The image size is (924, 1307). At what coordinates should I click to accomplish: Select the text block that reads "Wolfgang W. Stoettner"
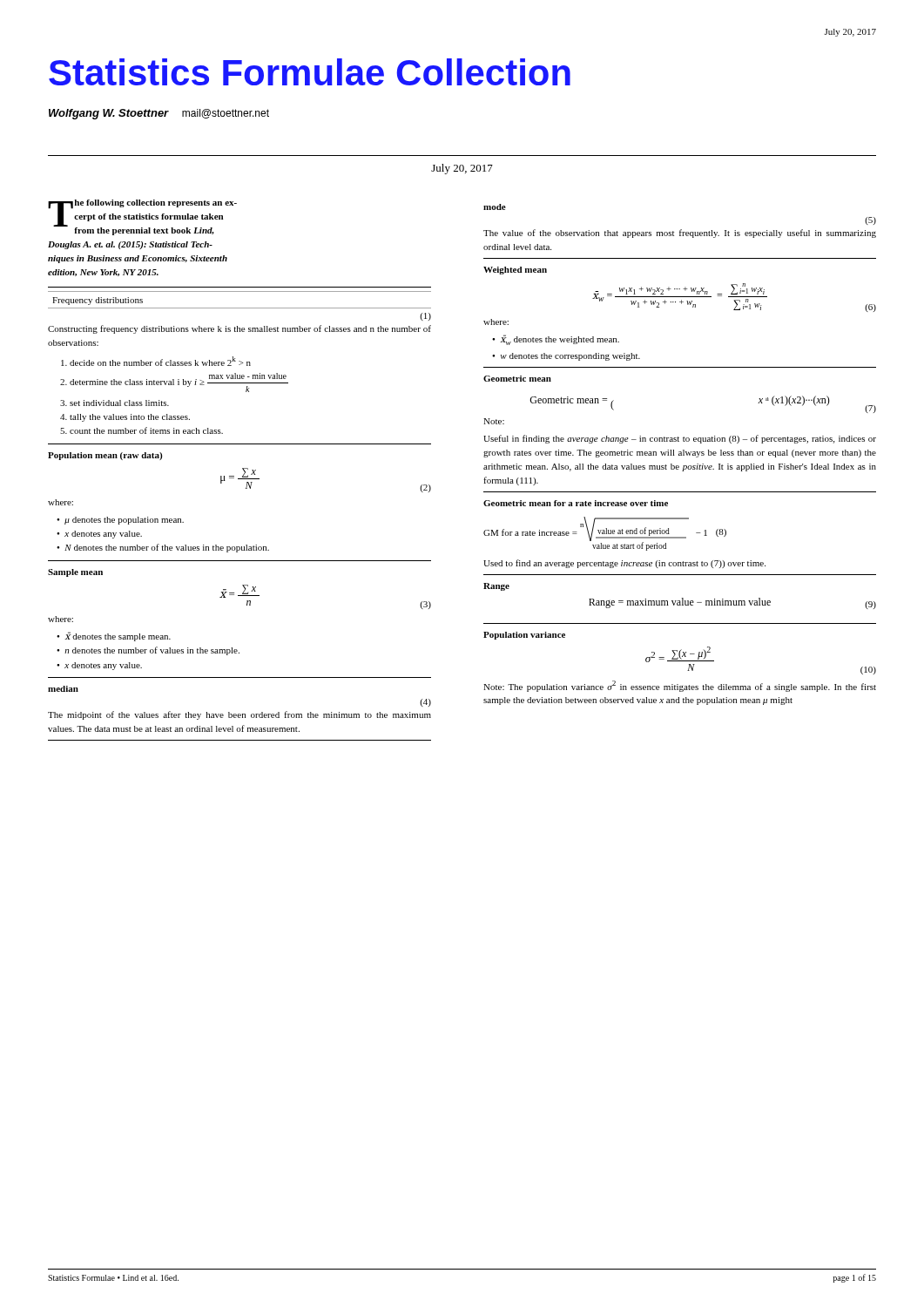click(x=159, y=113)
